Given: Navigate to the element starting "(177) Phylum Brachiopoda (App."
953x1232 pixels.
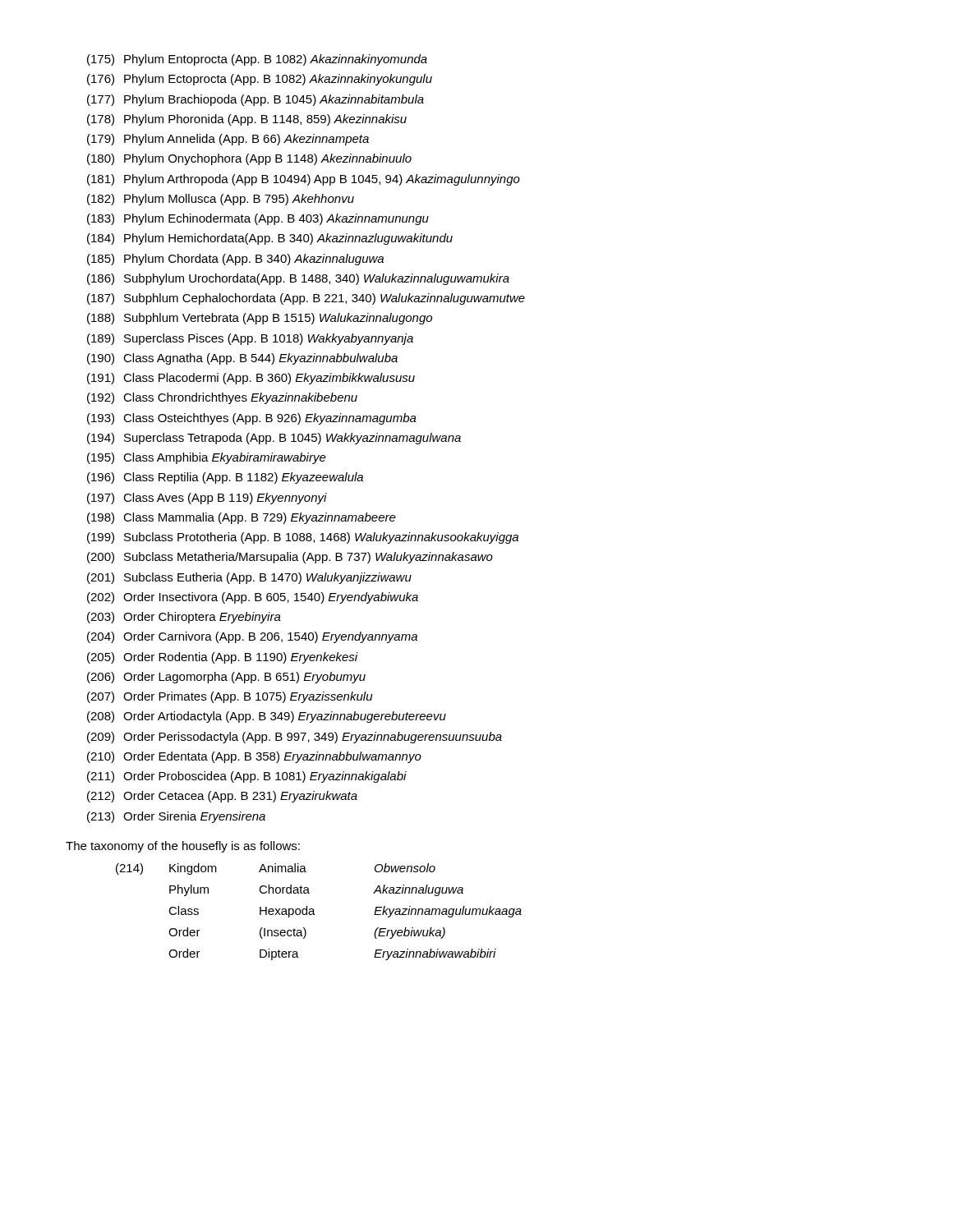Looking at the screenshot, I should coord(256,100).
